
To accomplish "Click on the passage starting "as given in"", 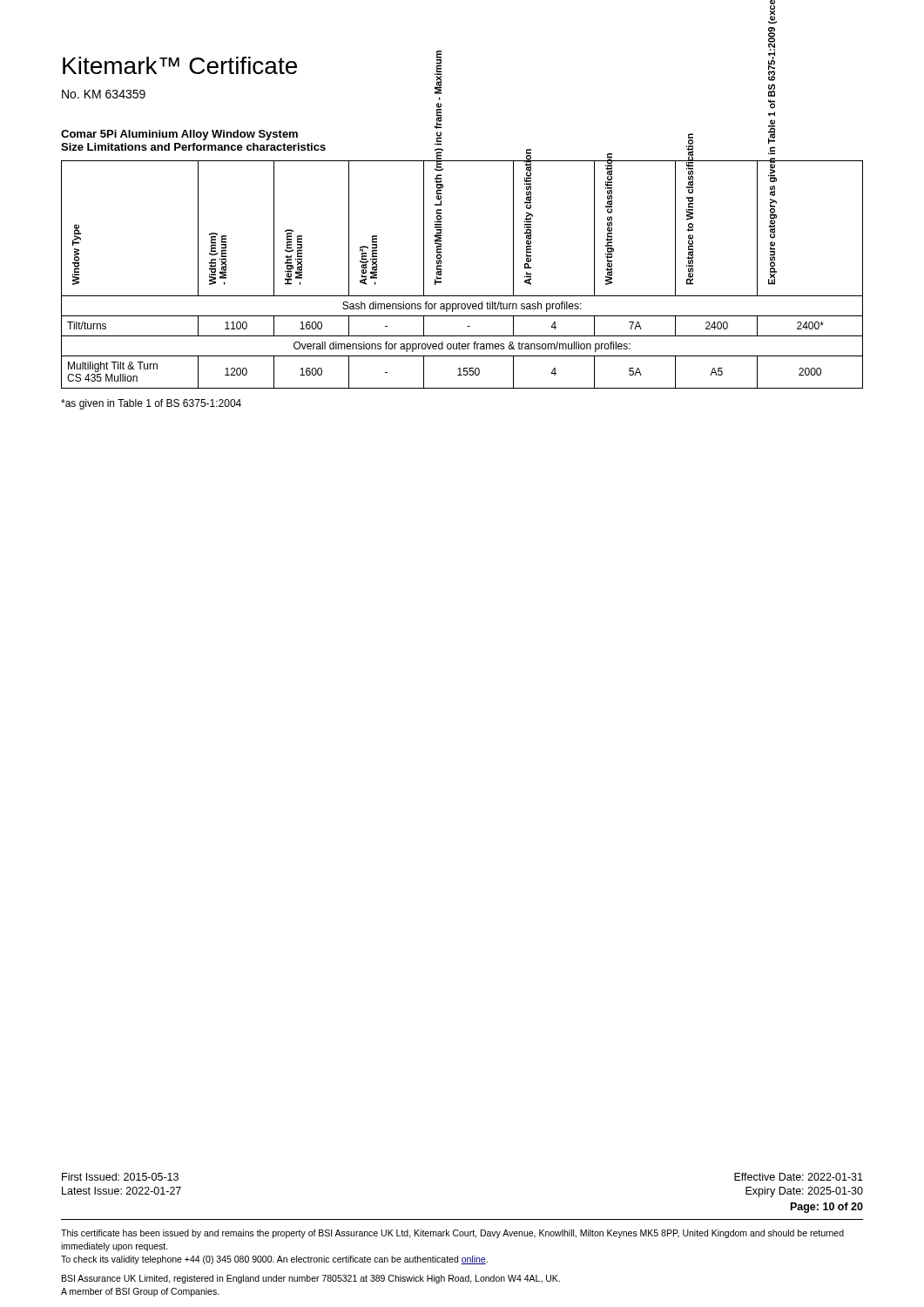I will click(151, 403).
